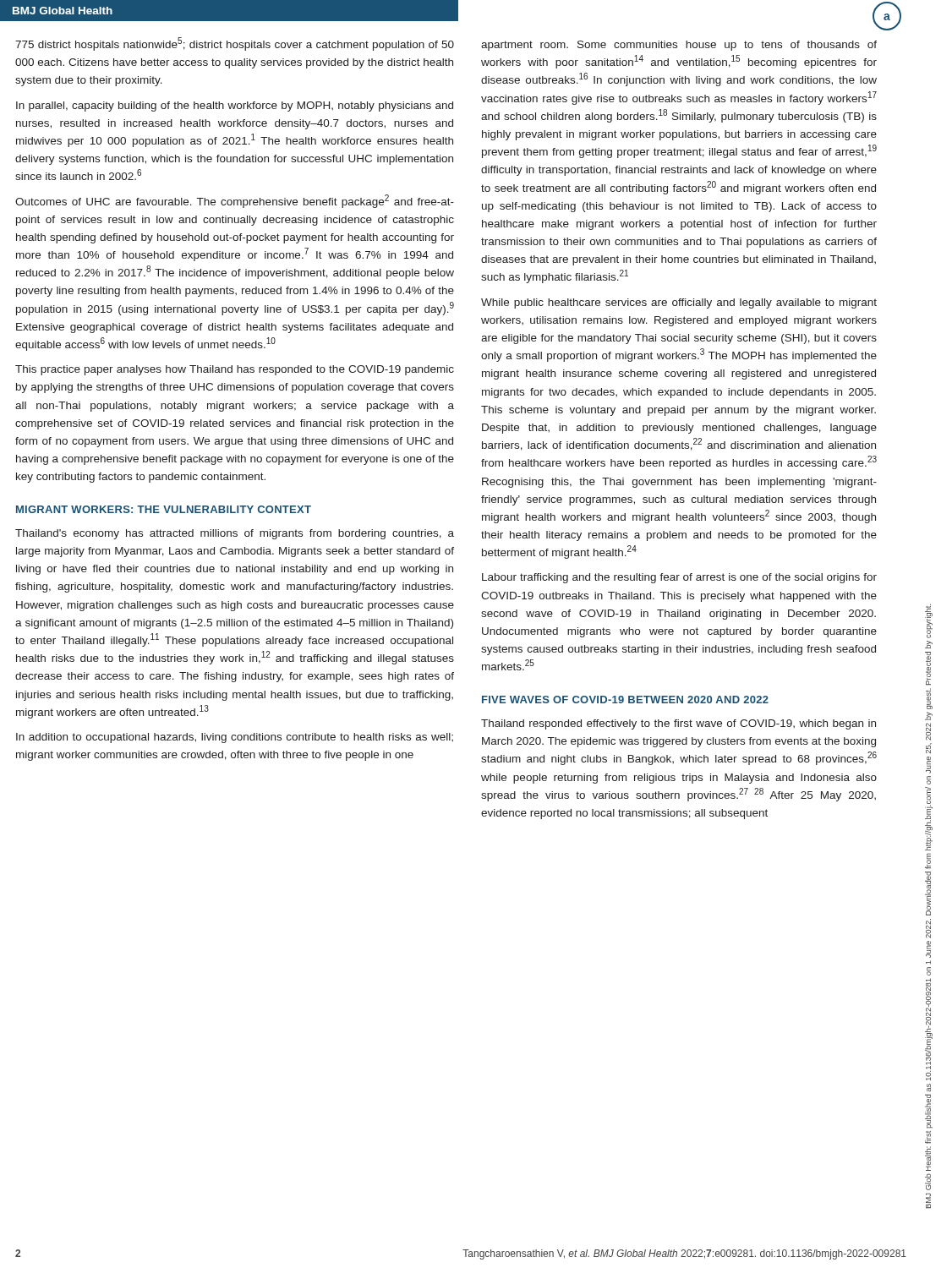Click on the text block containing "This practice paper analyses how Thailand"
Image resolution: width=952 pixels, height=1268 pixels.
(235, 423)
